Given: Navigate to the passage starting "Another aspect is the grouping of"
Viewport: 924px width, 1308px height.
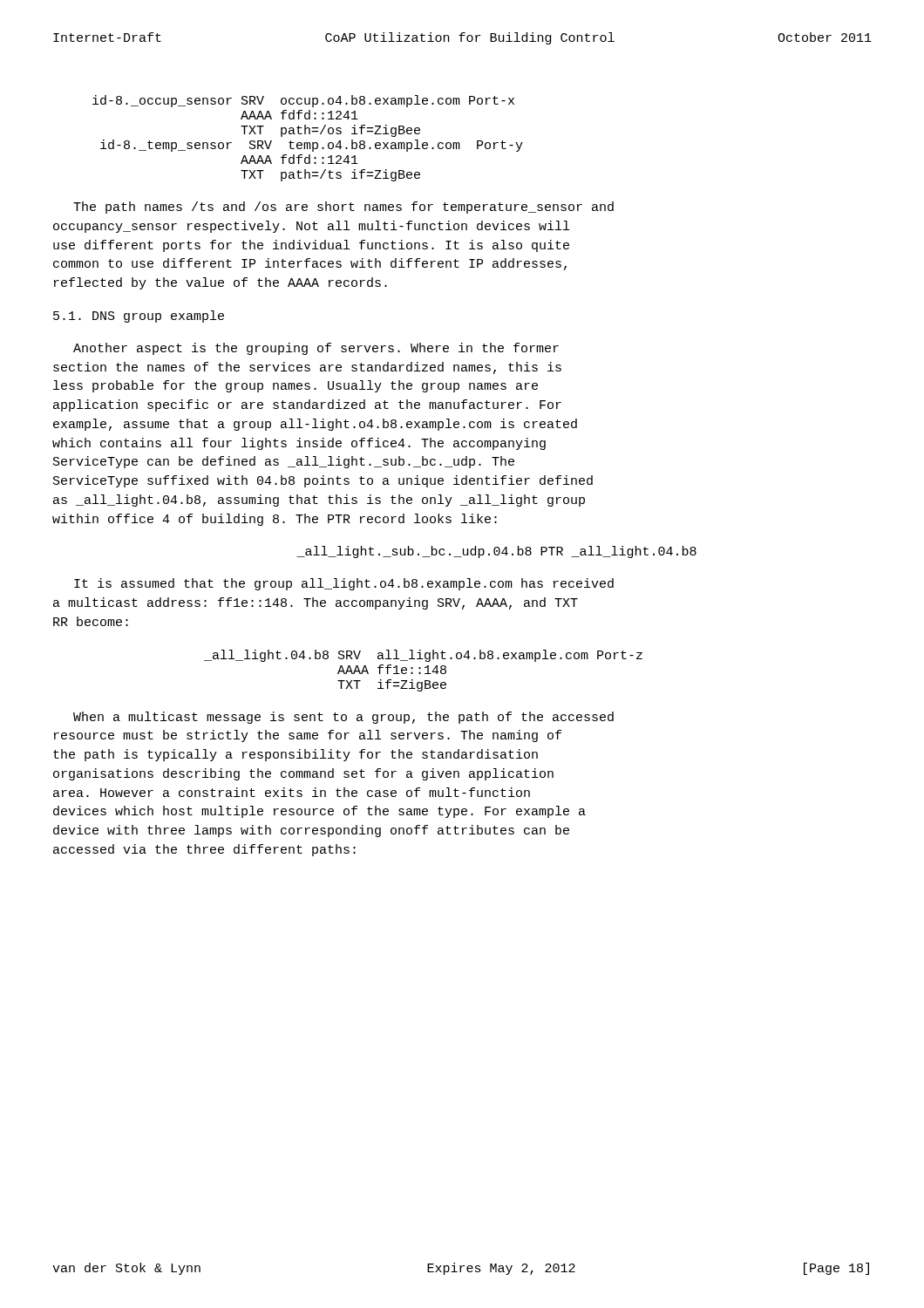Looking at the screenshot, I should point(462,435).
